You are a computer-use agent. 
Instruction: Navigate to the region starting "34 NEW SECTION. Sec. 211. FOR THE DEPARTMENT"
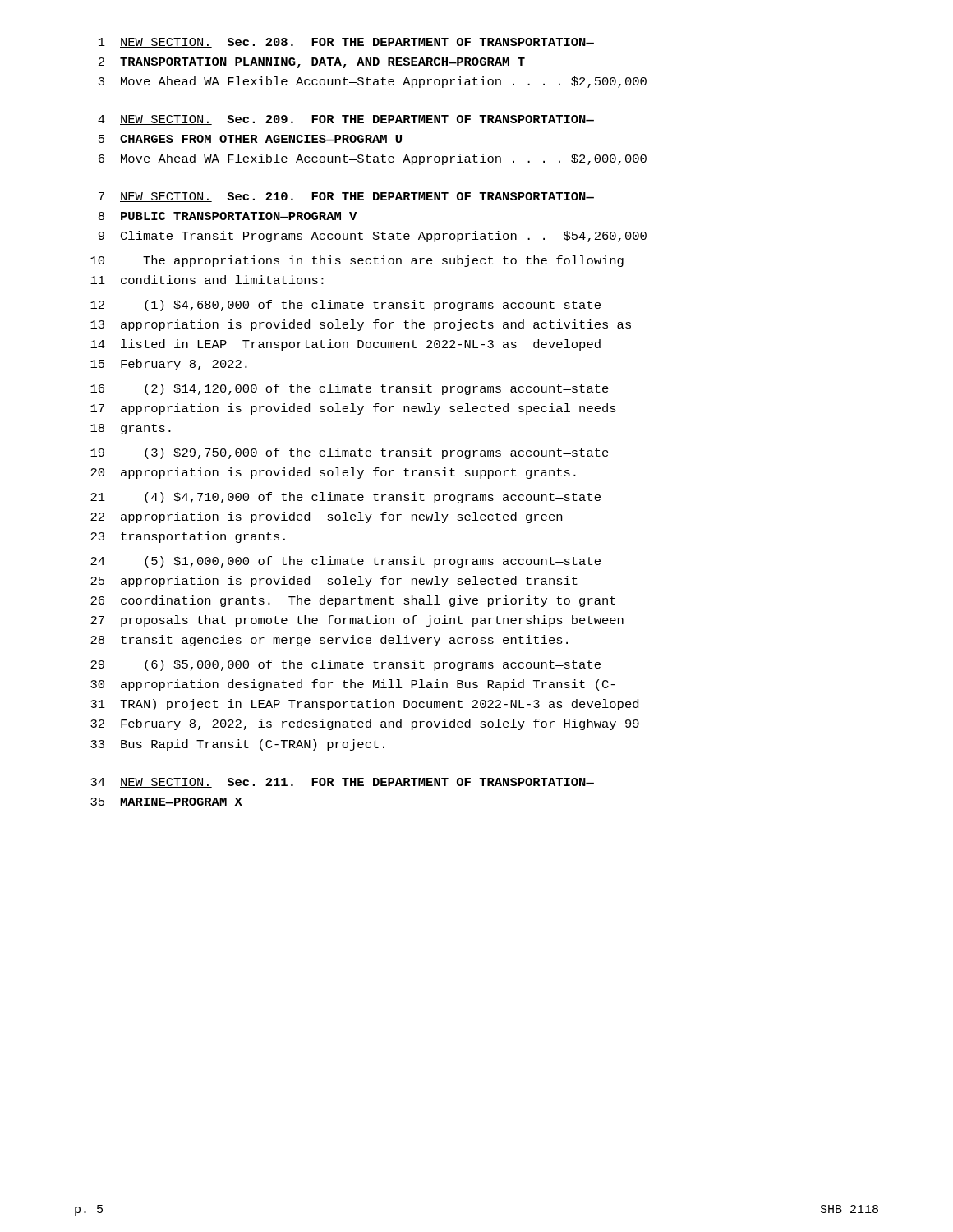[476, 792]
